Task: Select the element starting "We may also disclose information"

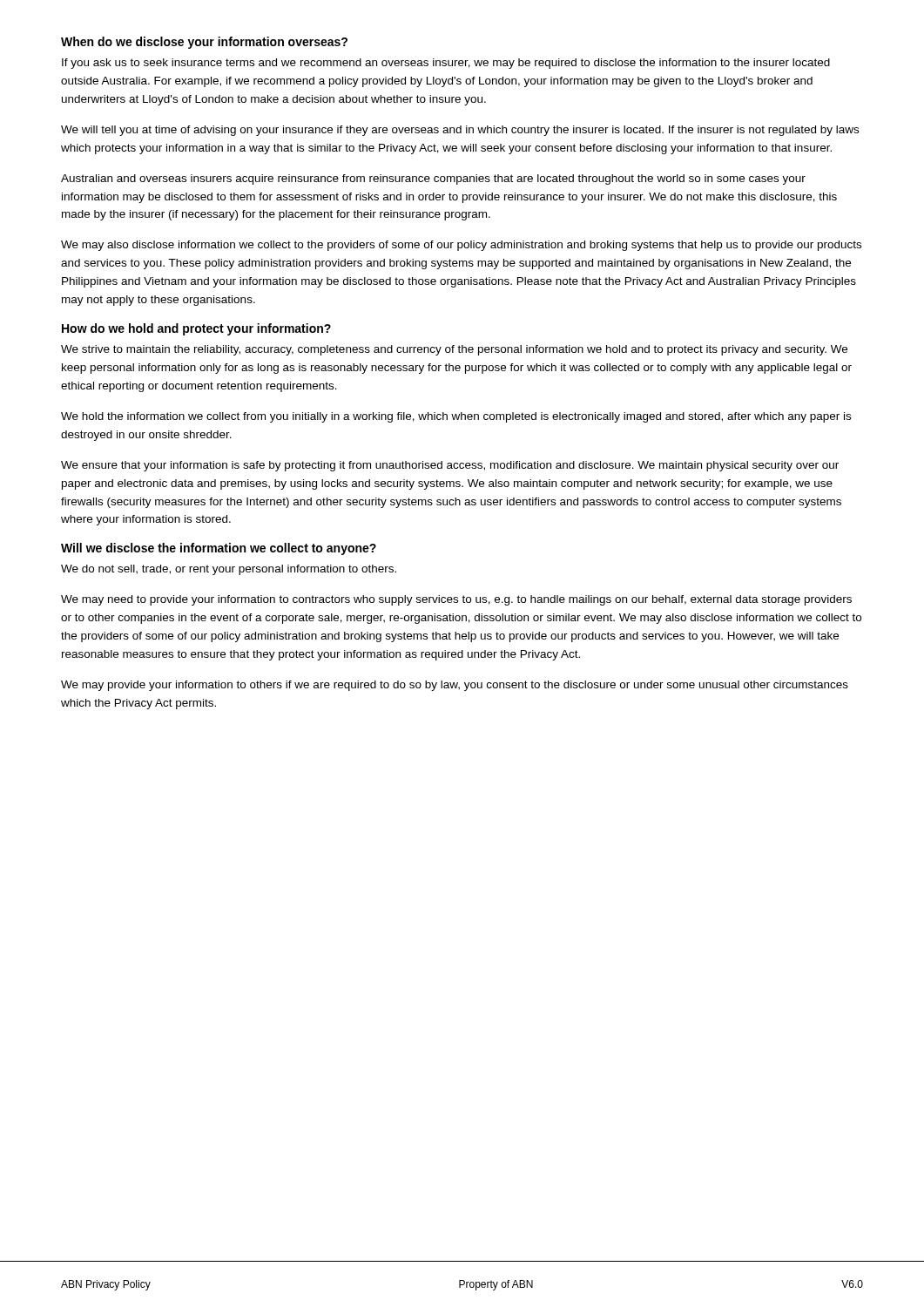Action: (x=461, y=272)
